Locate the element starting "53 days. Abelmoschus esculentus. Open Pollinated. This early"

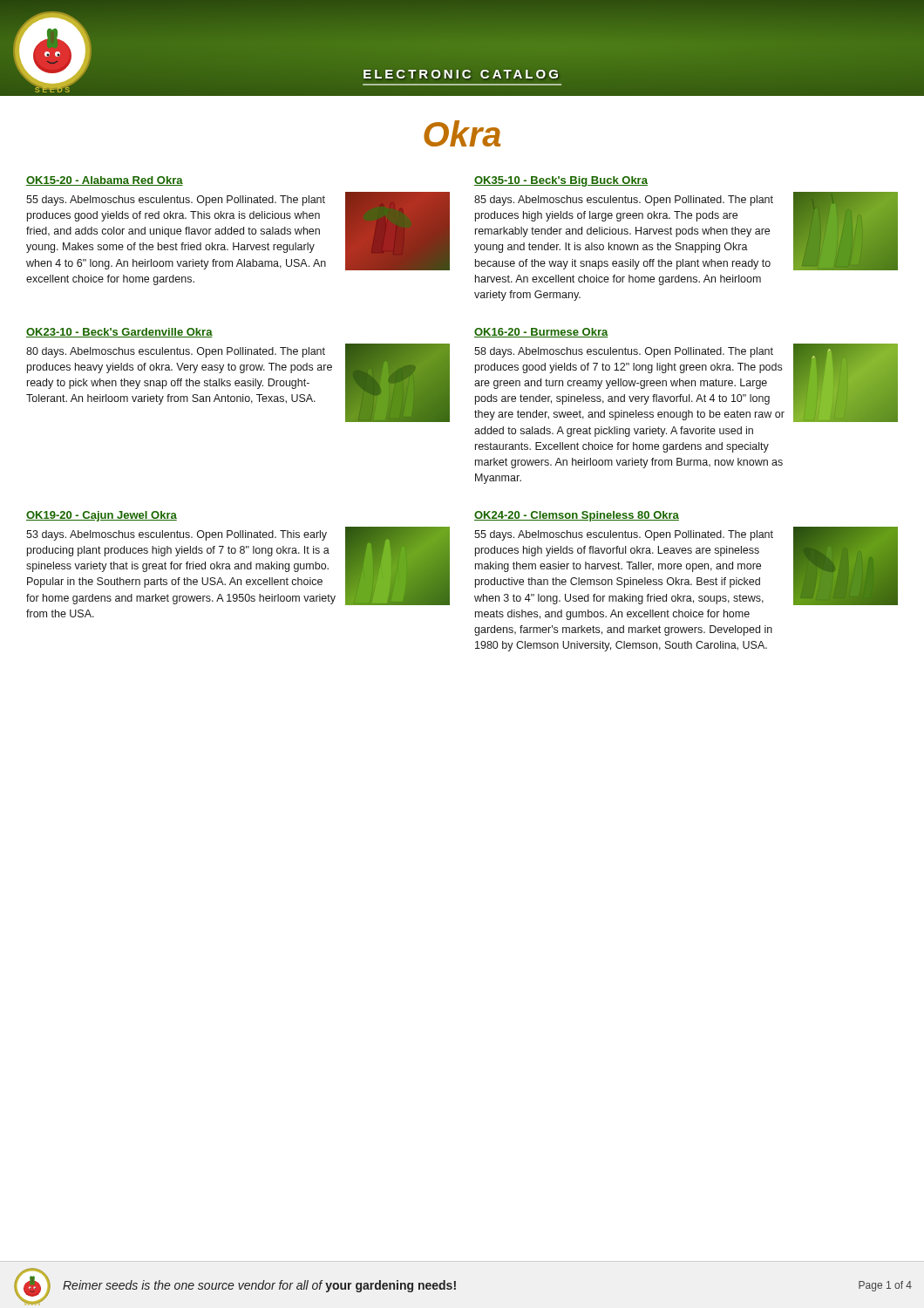point(181,574)
